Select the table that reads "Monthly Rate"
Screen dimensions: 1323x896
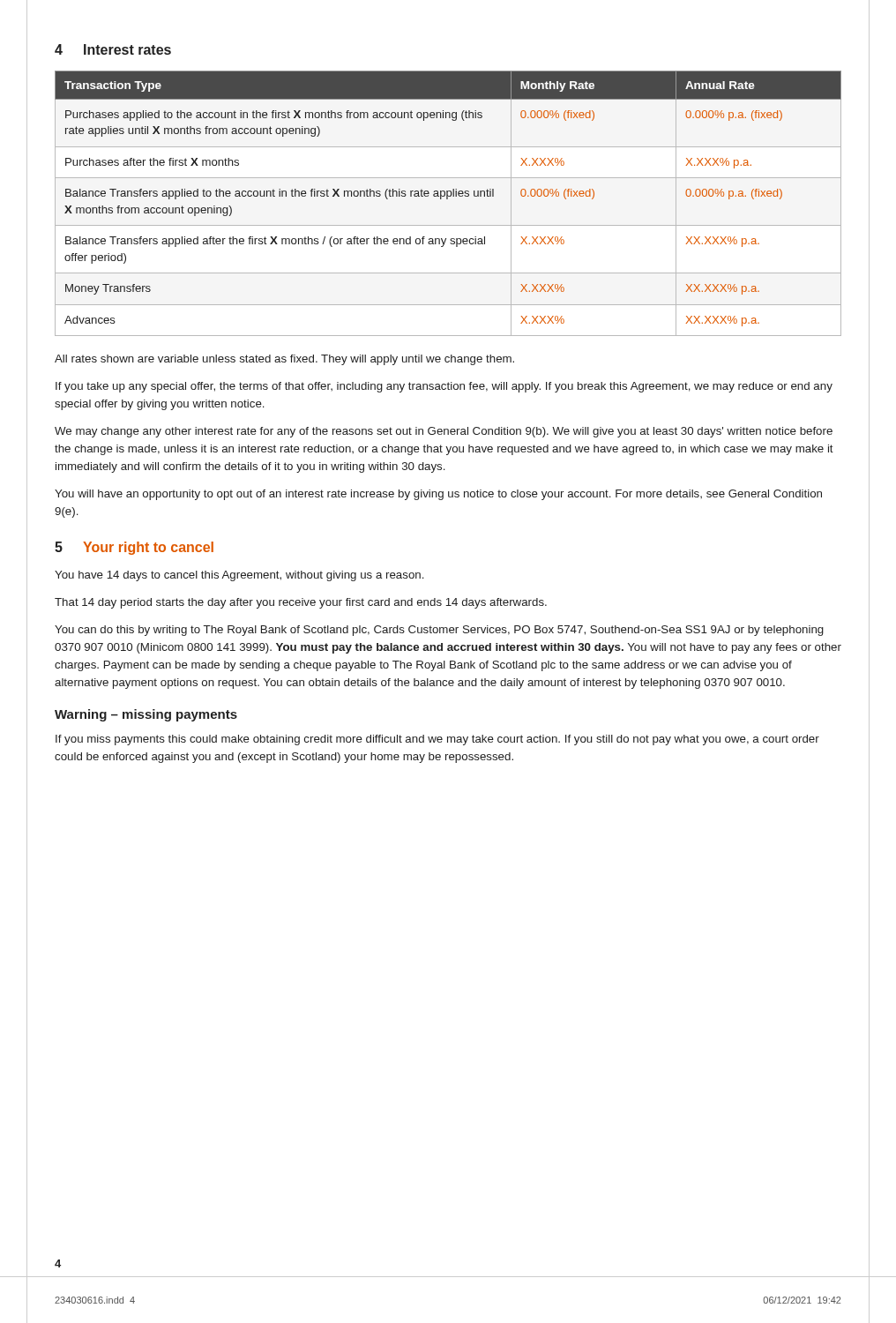click(448, 203)
